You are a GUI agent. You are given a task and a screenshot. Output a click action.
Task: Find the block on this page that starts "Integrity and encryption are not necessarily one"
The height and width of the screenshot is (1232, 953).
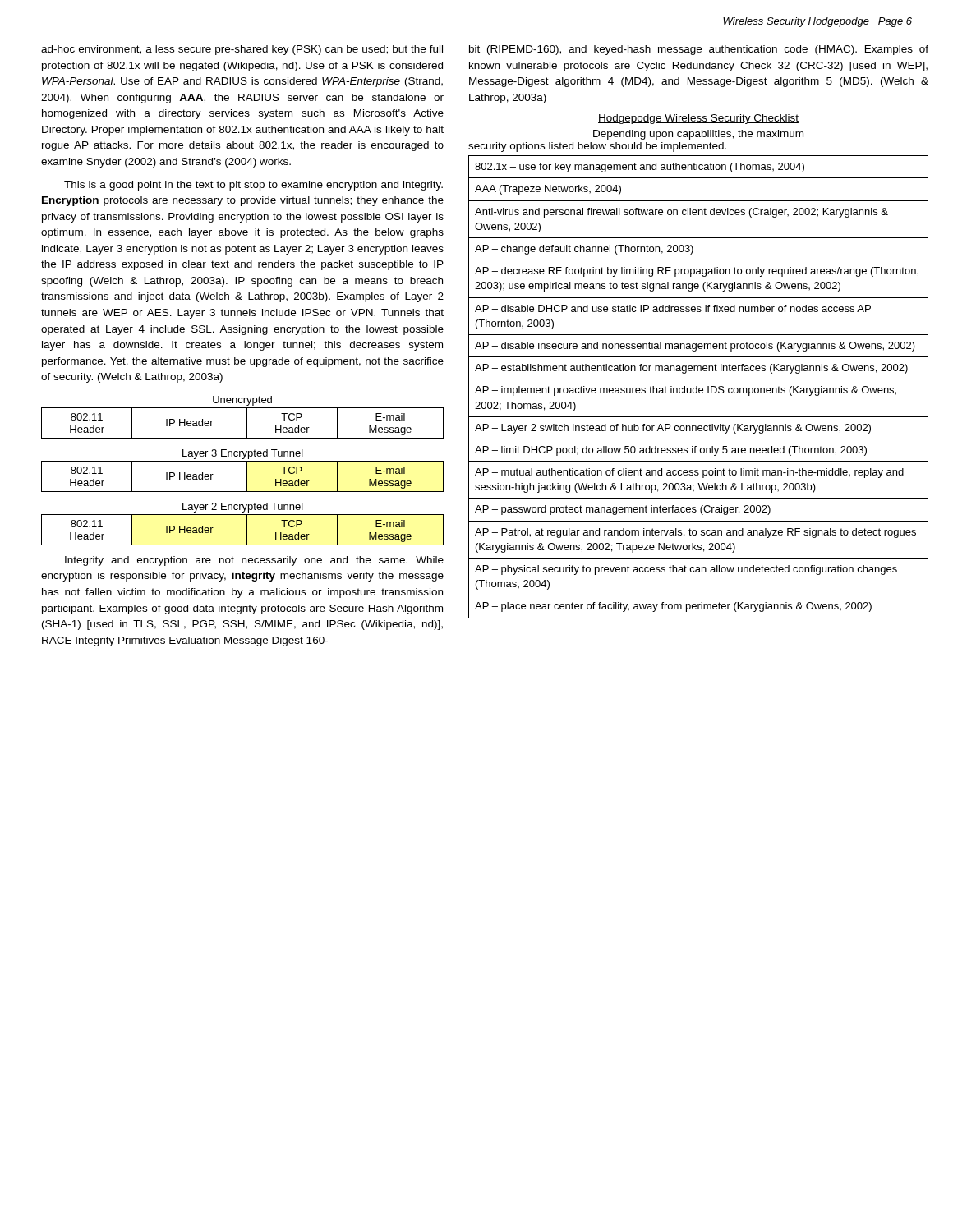(x=242, y=600)
